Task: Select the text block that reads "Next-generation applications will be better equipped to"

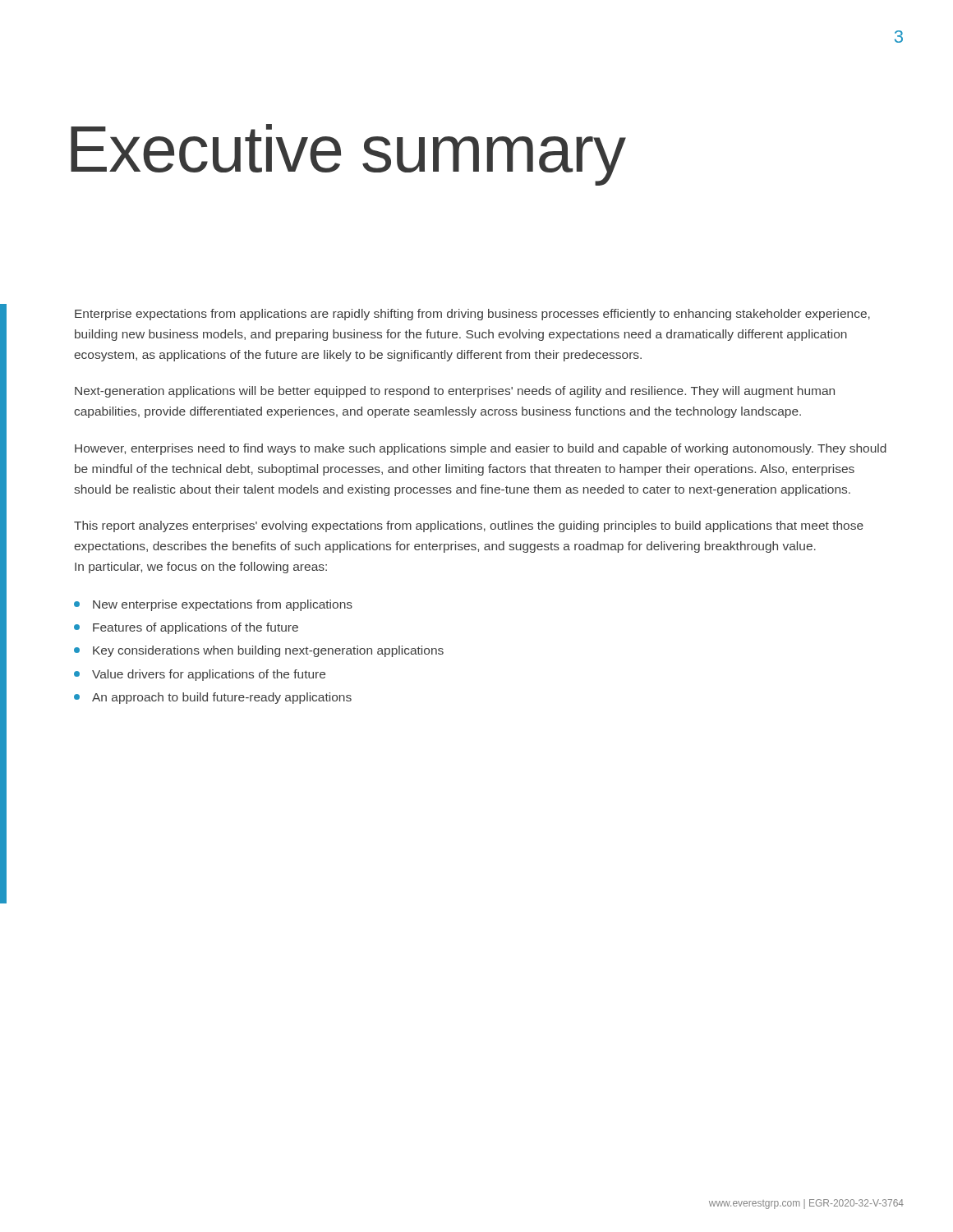Action: (455, 401)
